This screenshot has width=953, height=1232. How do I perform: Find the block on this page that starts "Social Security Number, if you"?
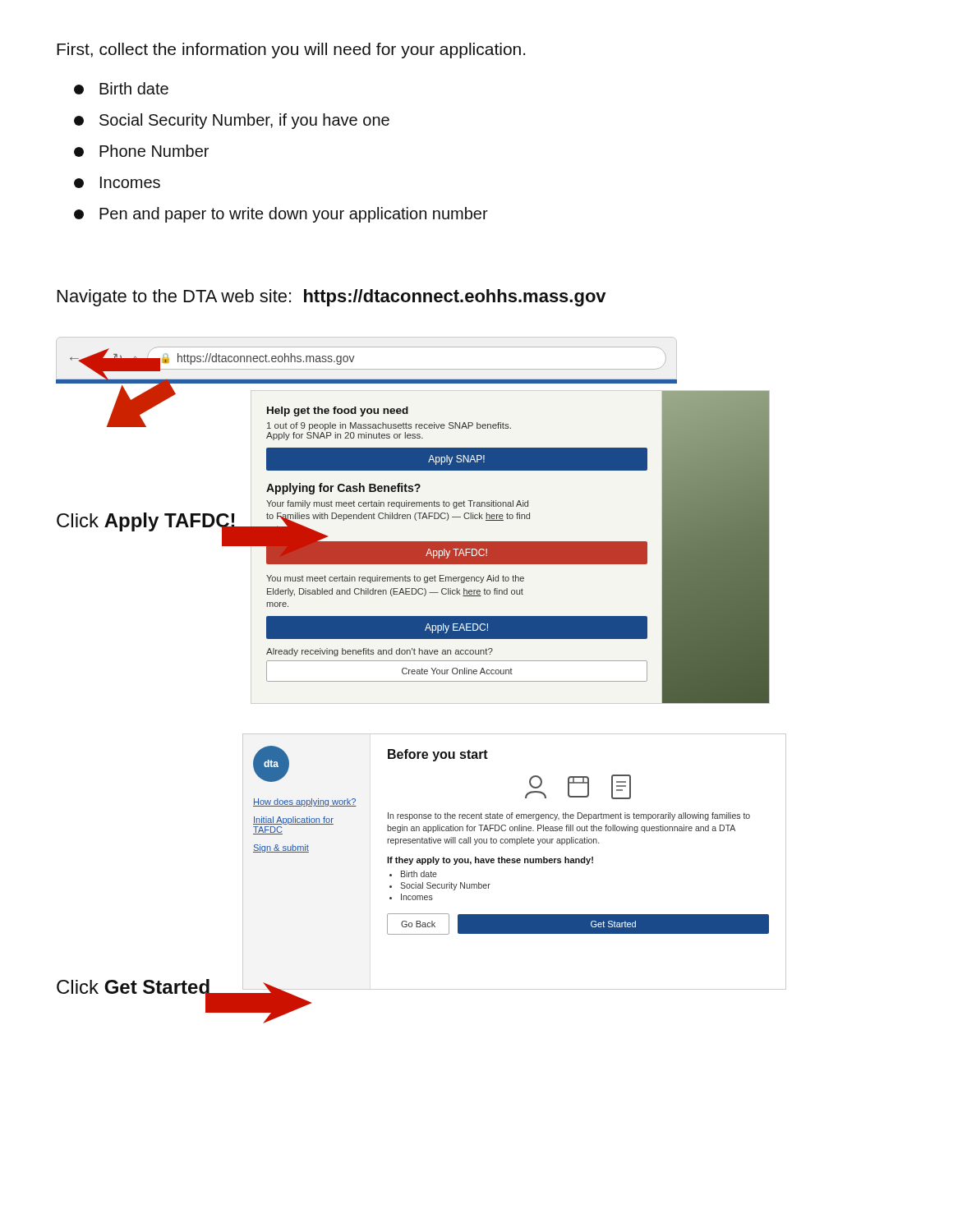(x=232, y=120)
